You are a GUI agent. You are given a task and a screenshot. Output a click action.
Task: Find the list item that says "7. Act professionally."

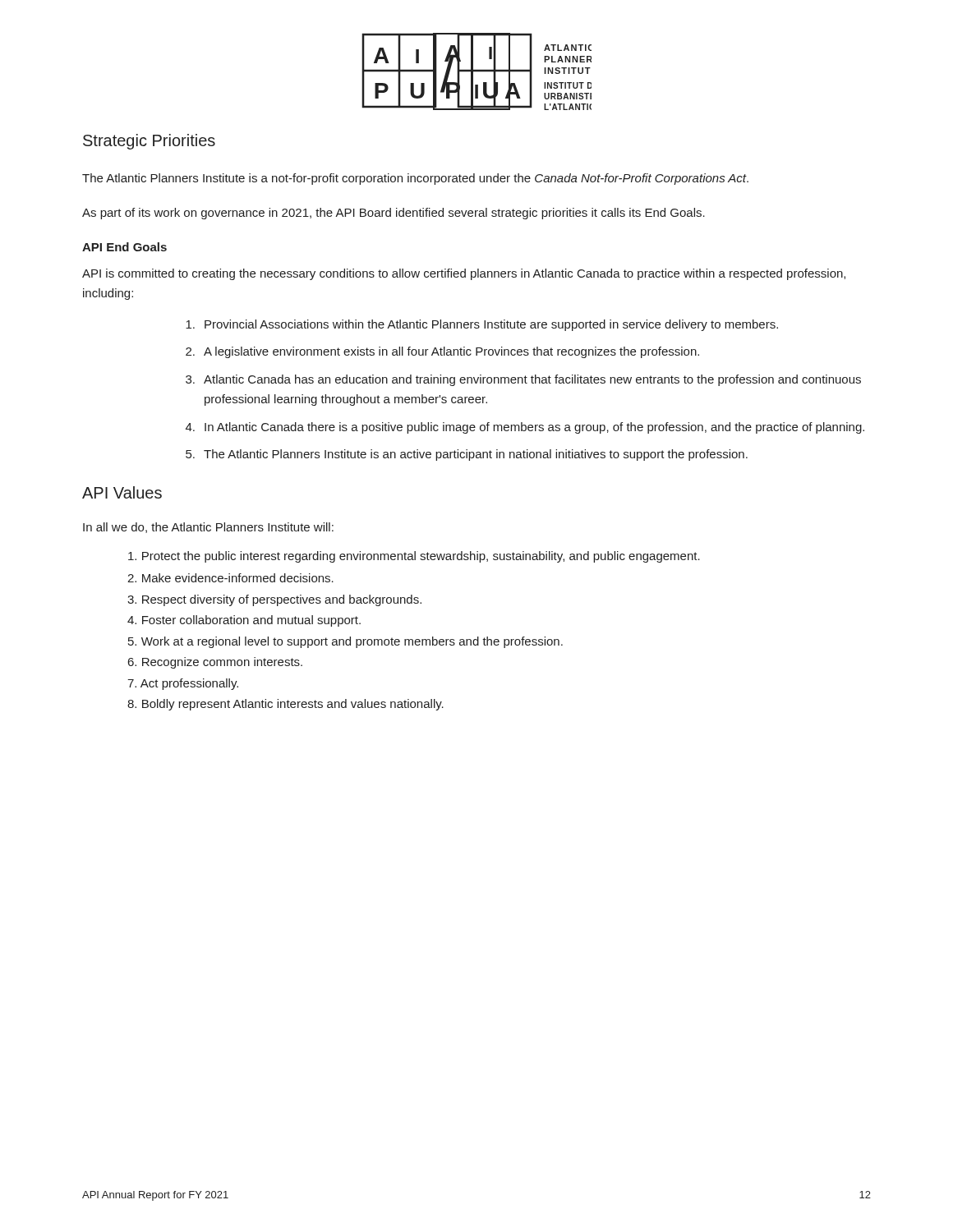[183, 683]
